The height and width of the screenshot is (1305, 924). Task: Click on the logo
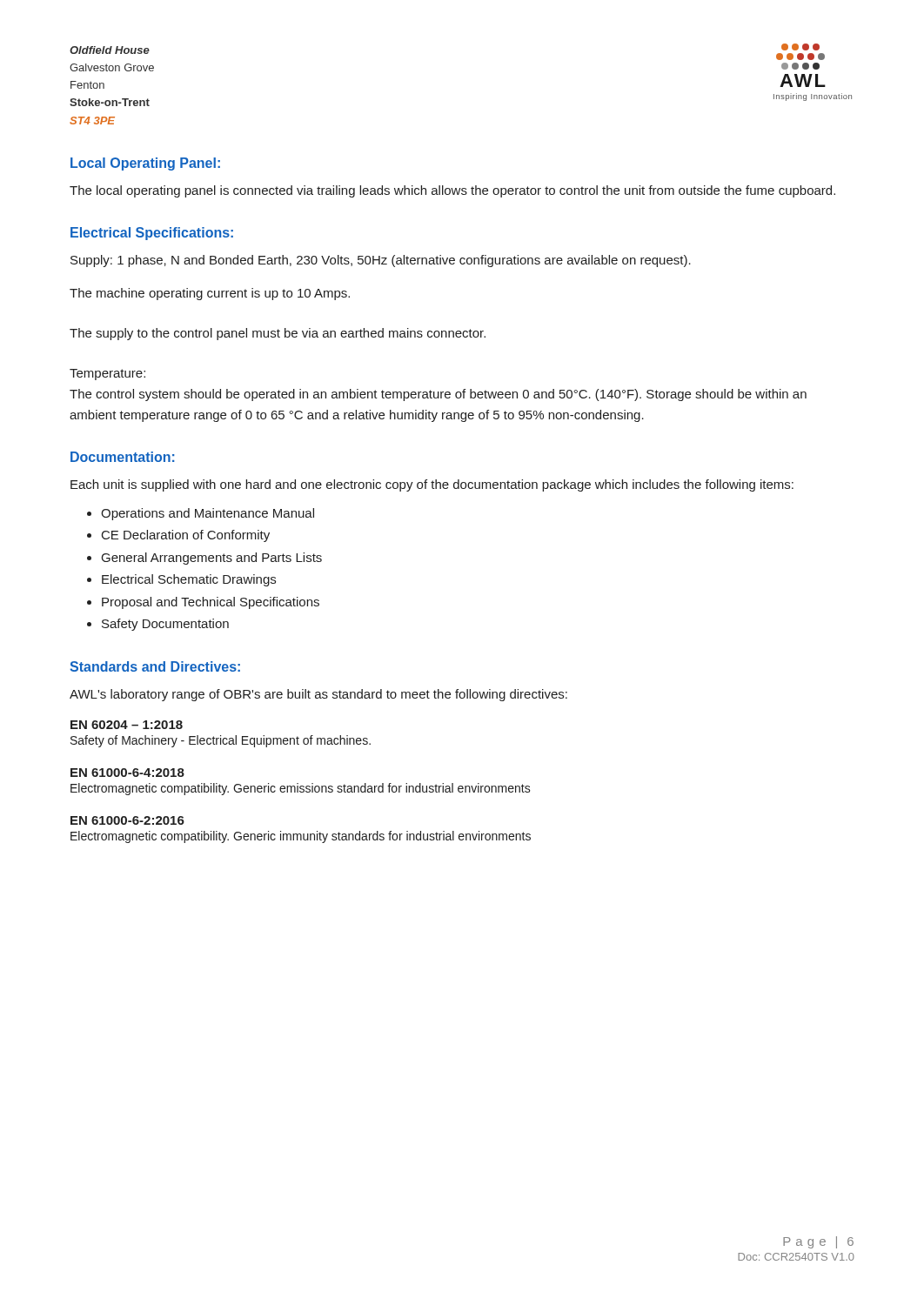pos(798,73)
